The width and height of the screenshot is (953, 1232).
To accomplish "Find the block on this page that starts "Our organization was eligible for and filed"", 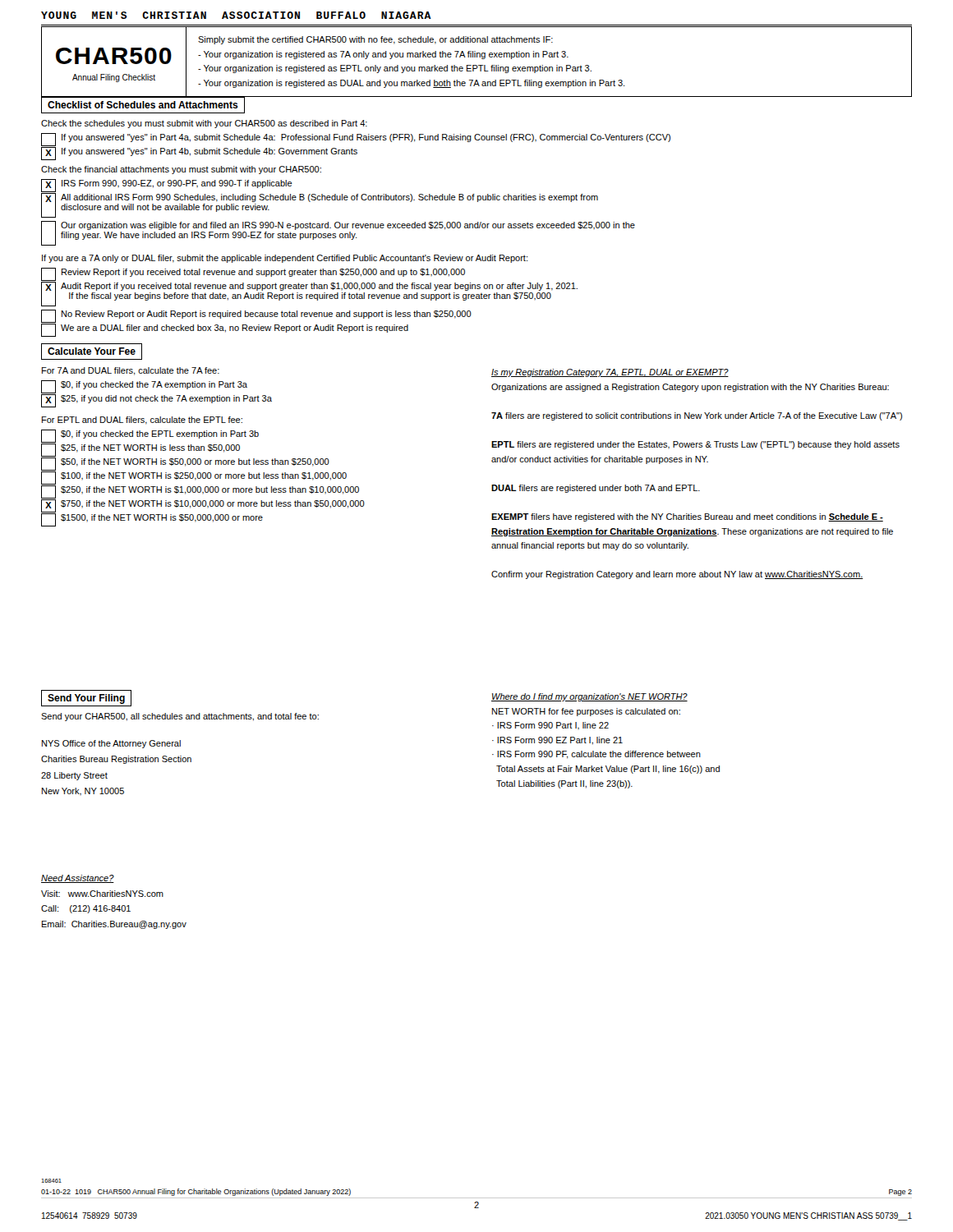I will pos(338,233).
